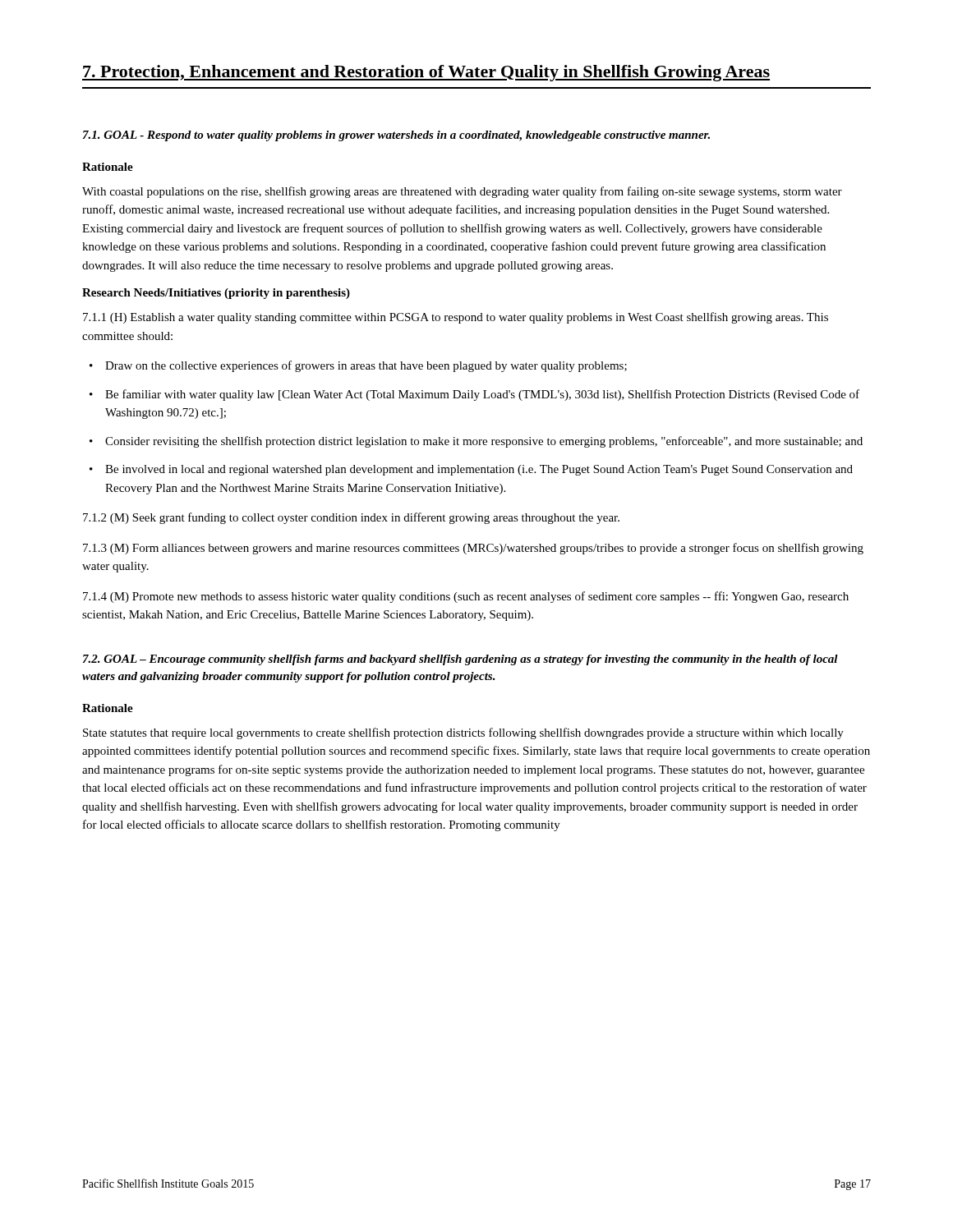This screenshot has width=953, height=1232.
Task: Select the block starting "Be familiar with water quality law [Clean Water"
Action: pos(476,403)
